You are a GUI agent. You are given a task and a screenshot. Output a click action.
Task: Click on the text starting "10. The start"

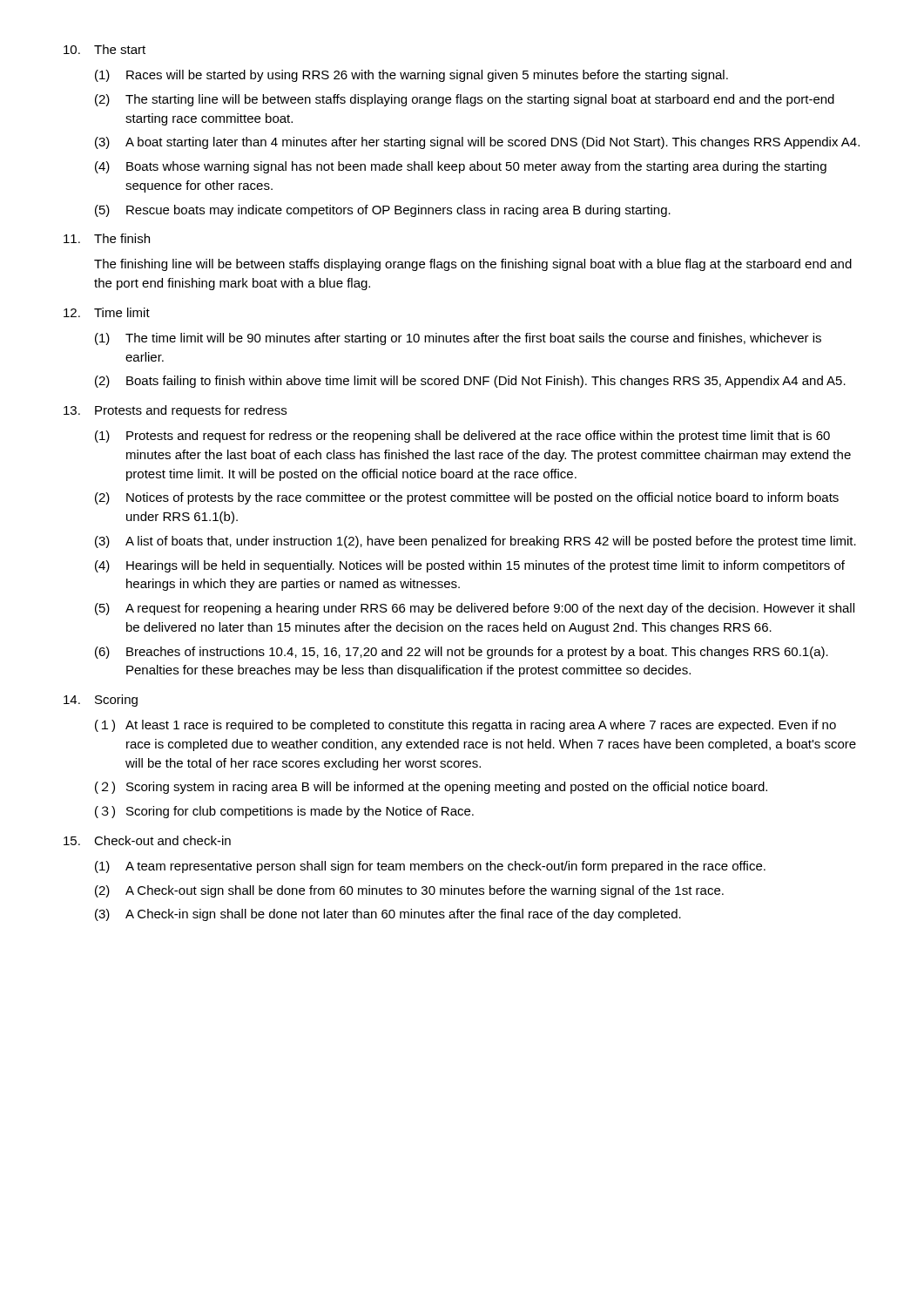[x=105, y=49]
